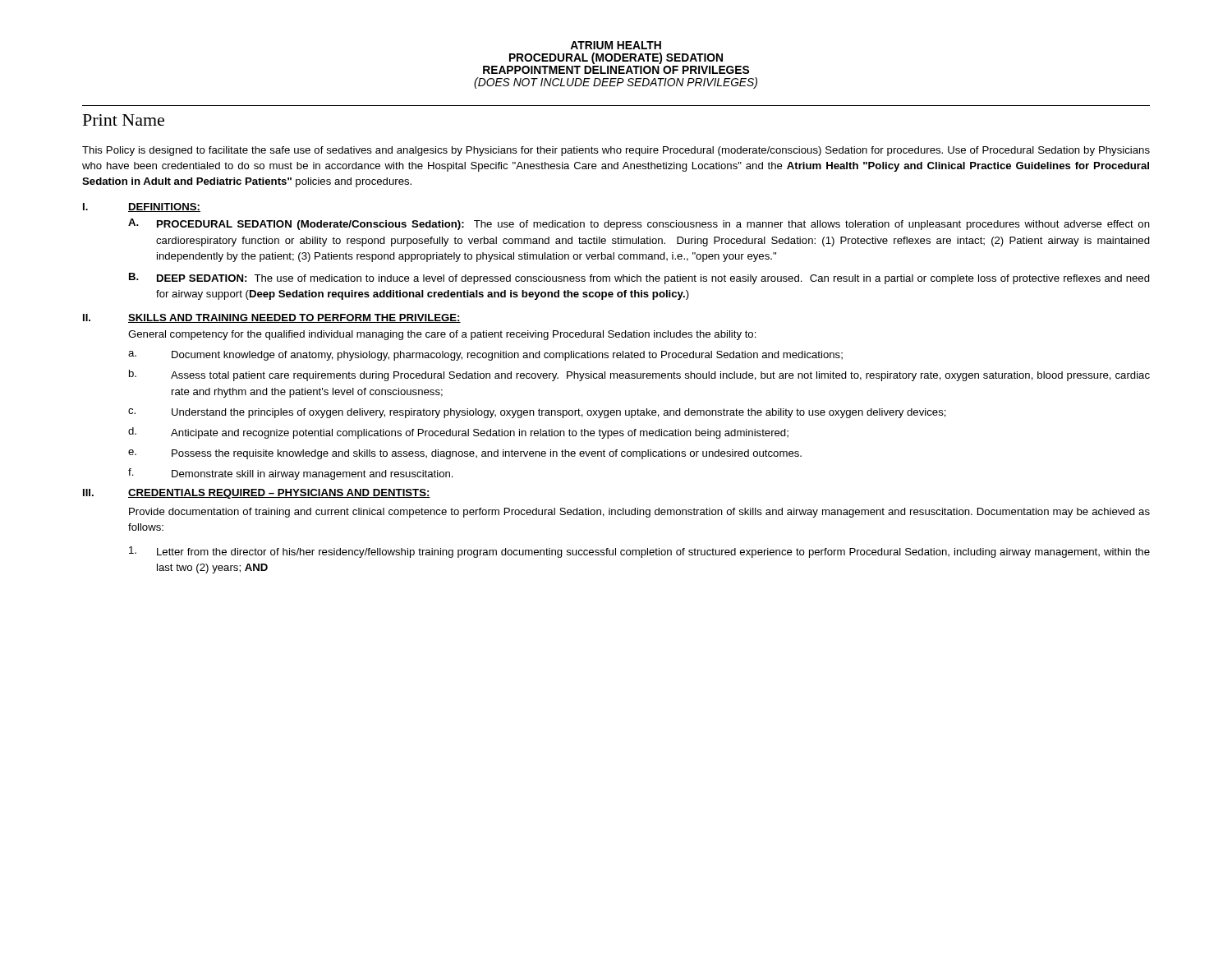Image resolution: width=1232 pixels, height=953 pixels.
Task: Find "I. DEFINITIONS:" on this page
Action: point(141,207)
